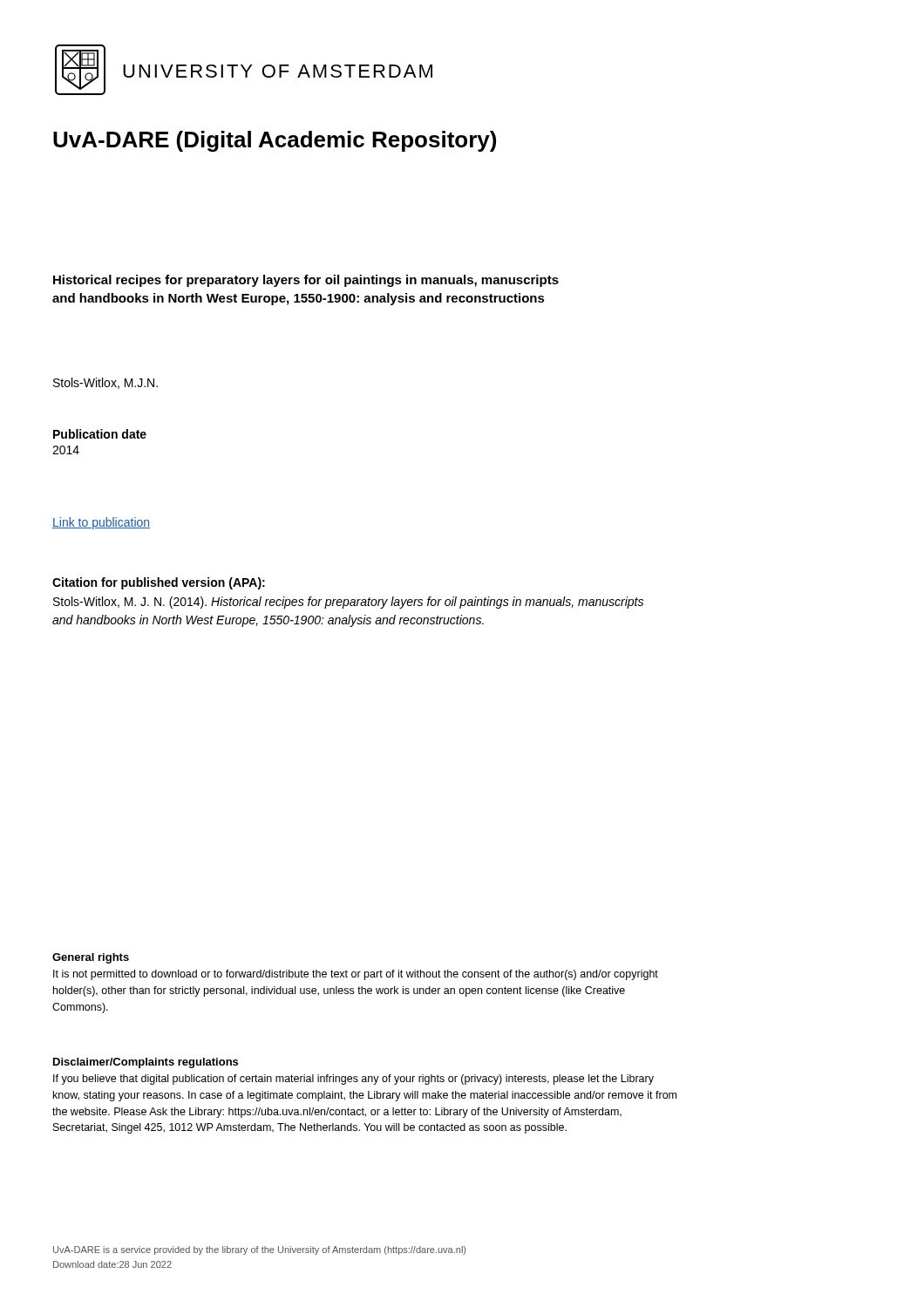Navigate to the text starting "If you believe that digital"
Viewport: 924px width, 1308px height.
point(365,1103)
